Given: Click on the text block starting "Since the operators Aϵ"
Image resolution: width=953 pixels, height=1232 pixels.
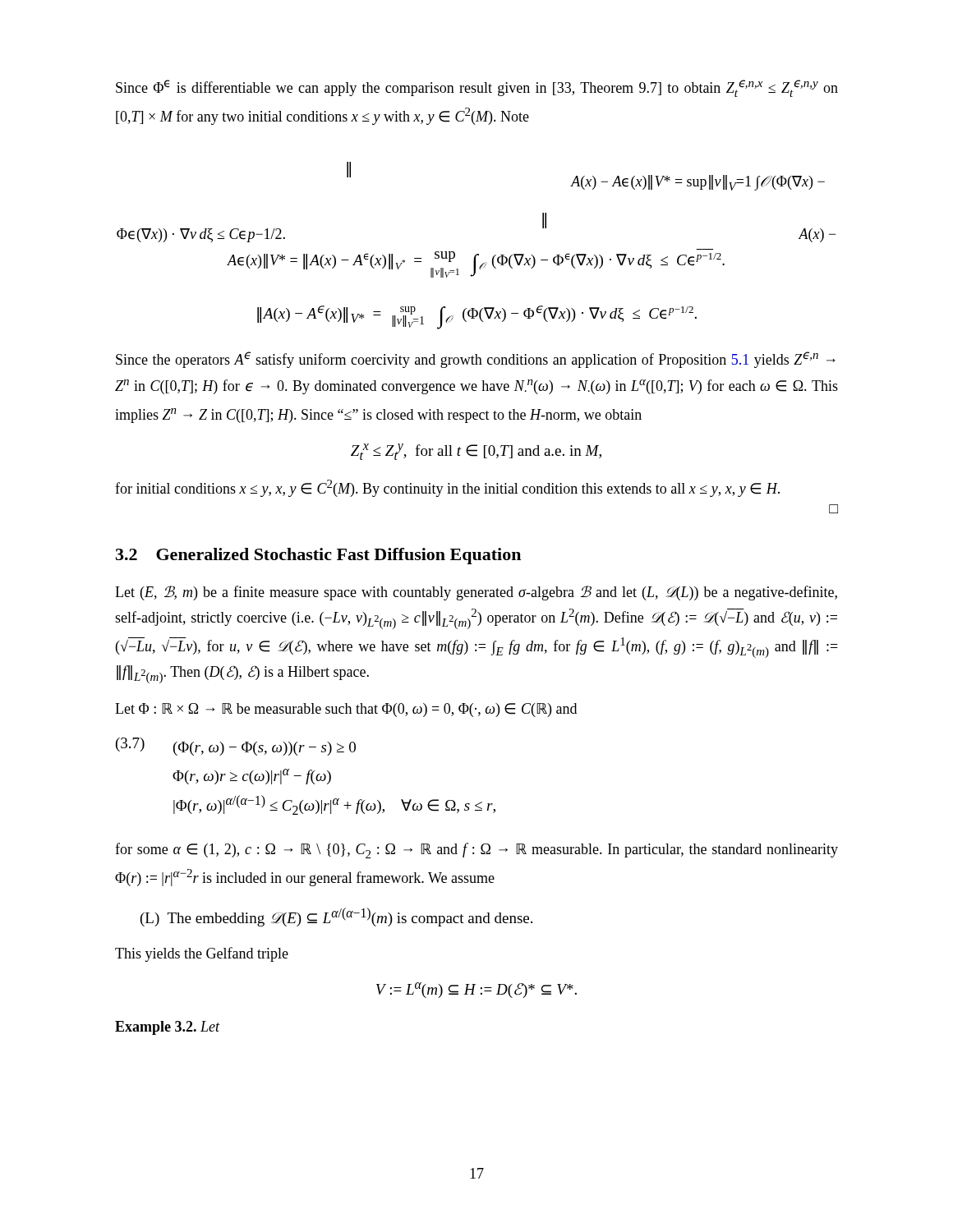Looking at the screenshot, I should [476, 385].
